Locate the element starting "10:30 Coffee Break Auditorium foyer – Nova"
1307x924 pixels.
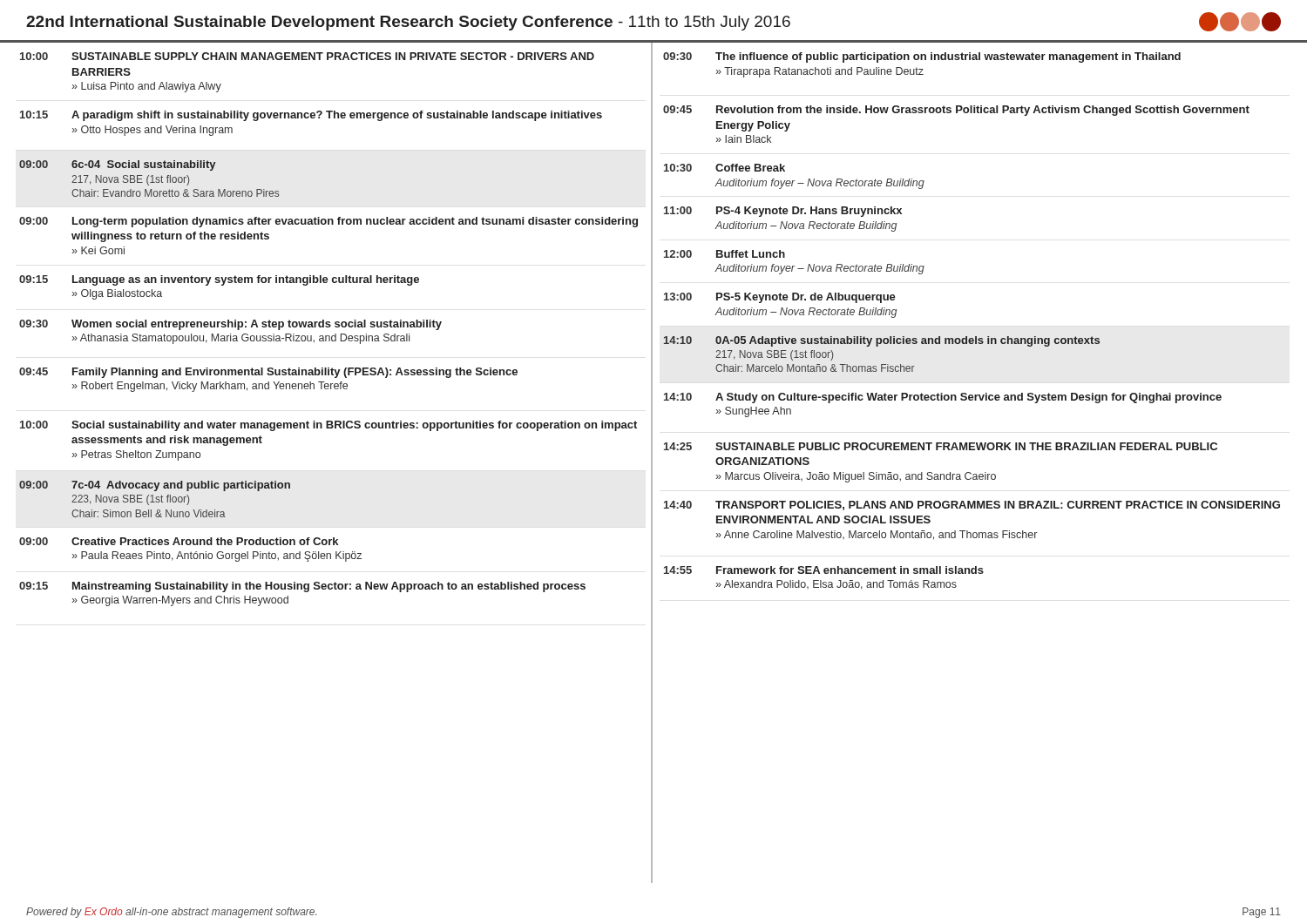[x=725, y=168]
